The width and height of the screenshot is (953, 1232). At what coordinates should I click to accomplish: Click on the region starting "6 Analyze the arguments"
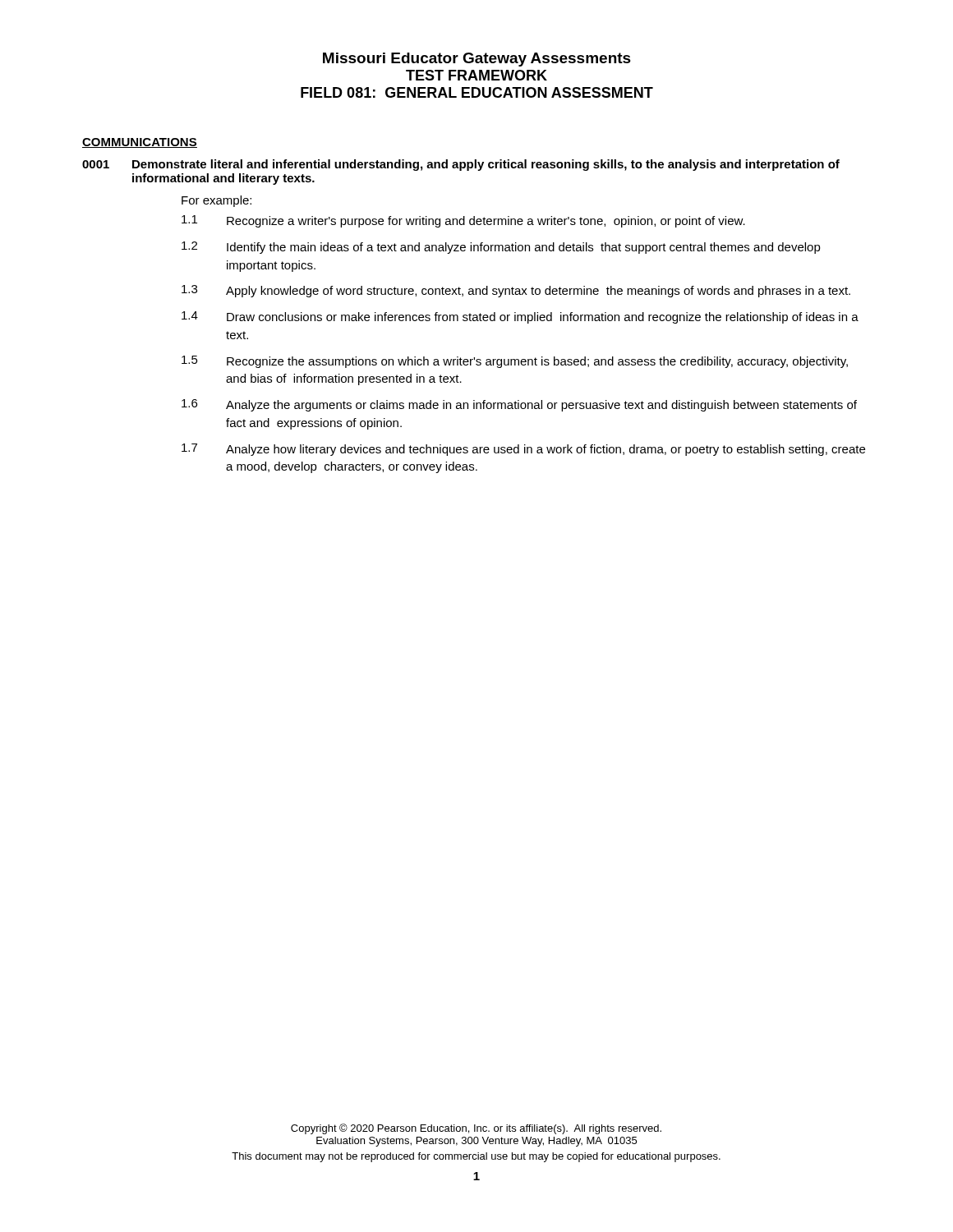coord(526,414)
